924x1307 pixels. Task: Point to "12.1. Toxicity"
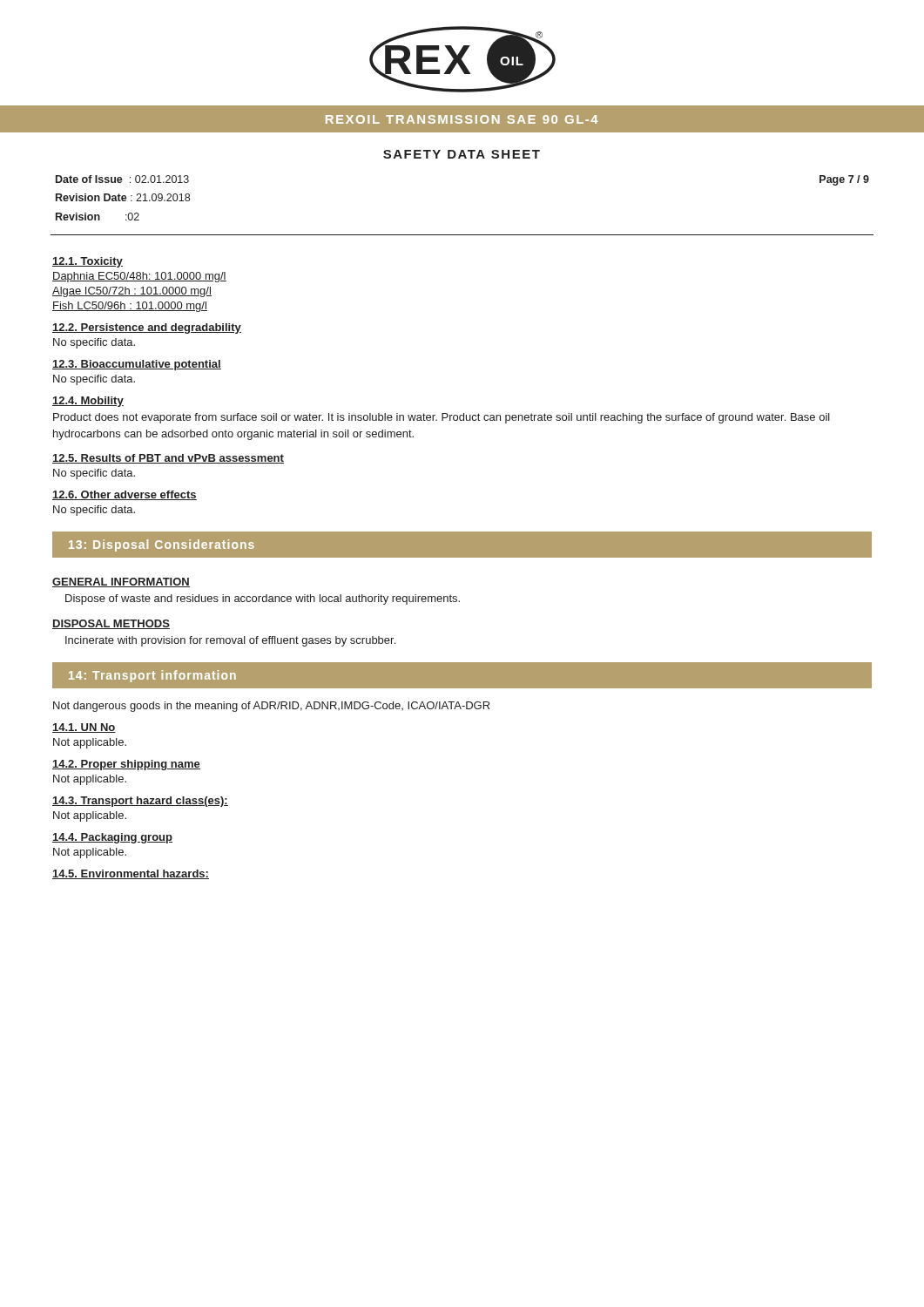tap(87, 261)
